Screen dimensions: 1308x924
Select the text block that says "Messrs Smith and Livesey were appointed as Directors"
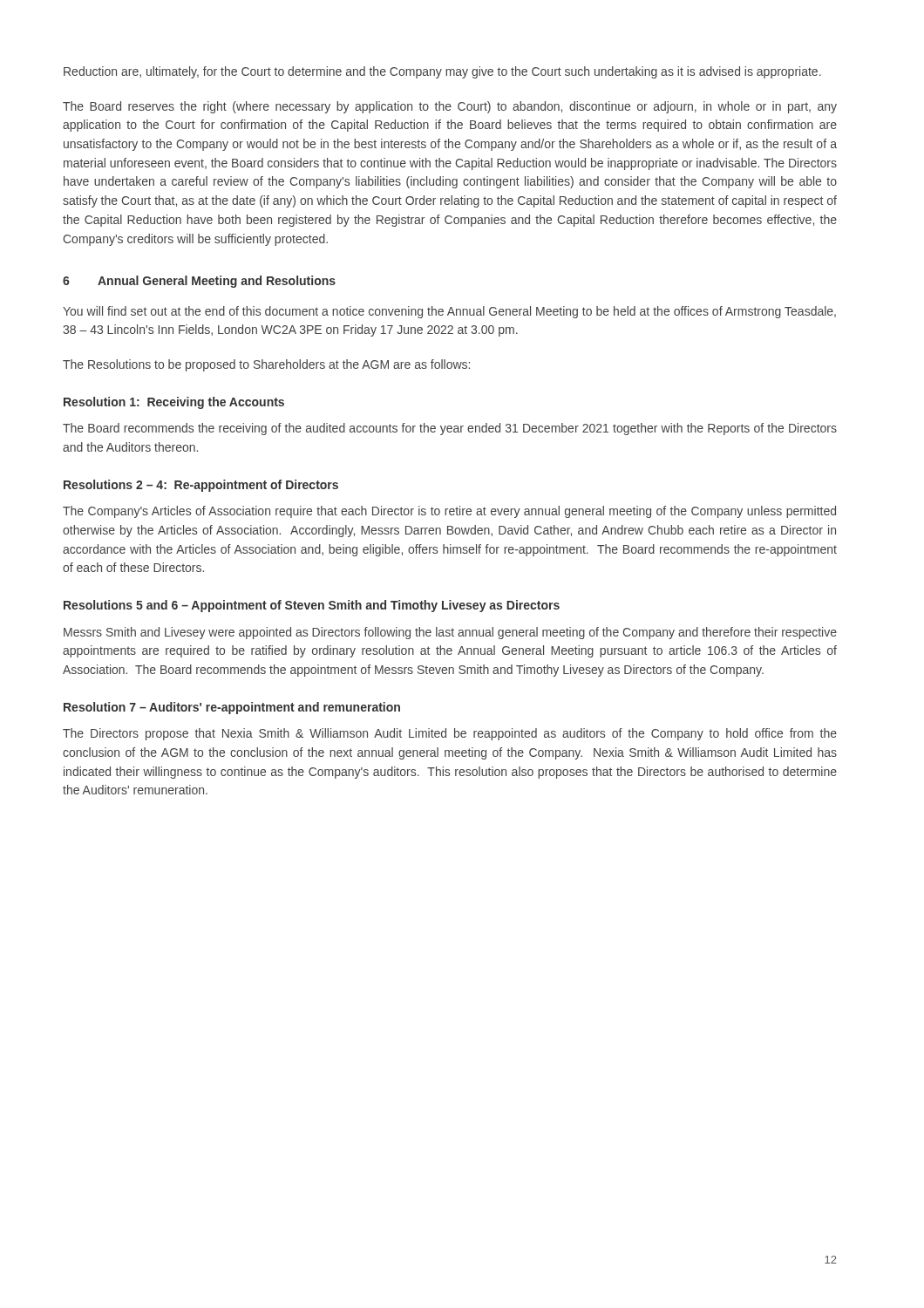point(450,651)
